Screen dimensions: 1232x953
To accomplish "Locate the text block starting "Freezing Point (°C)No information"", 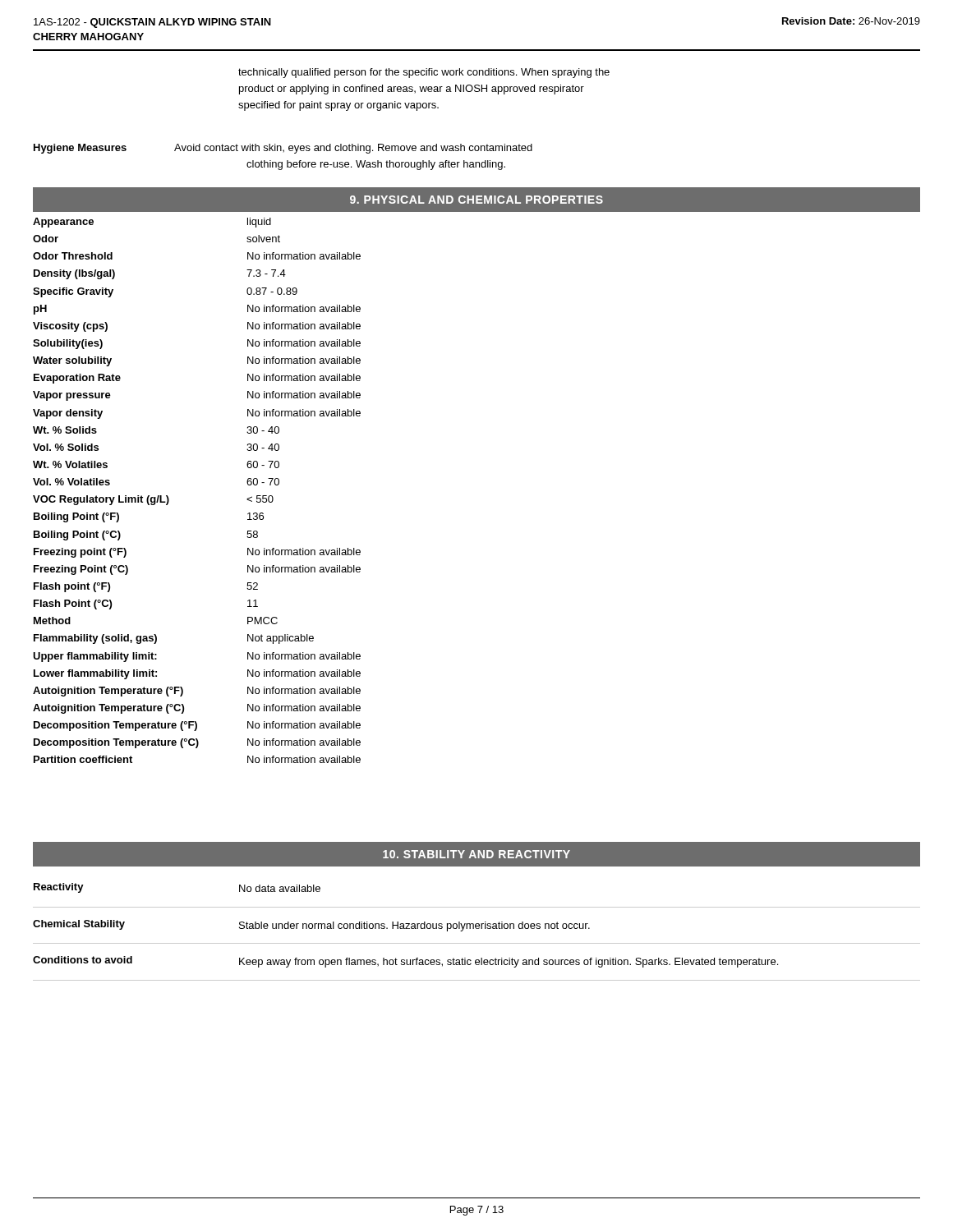I will click(238, 569).
